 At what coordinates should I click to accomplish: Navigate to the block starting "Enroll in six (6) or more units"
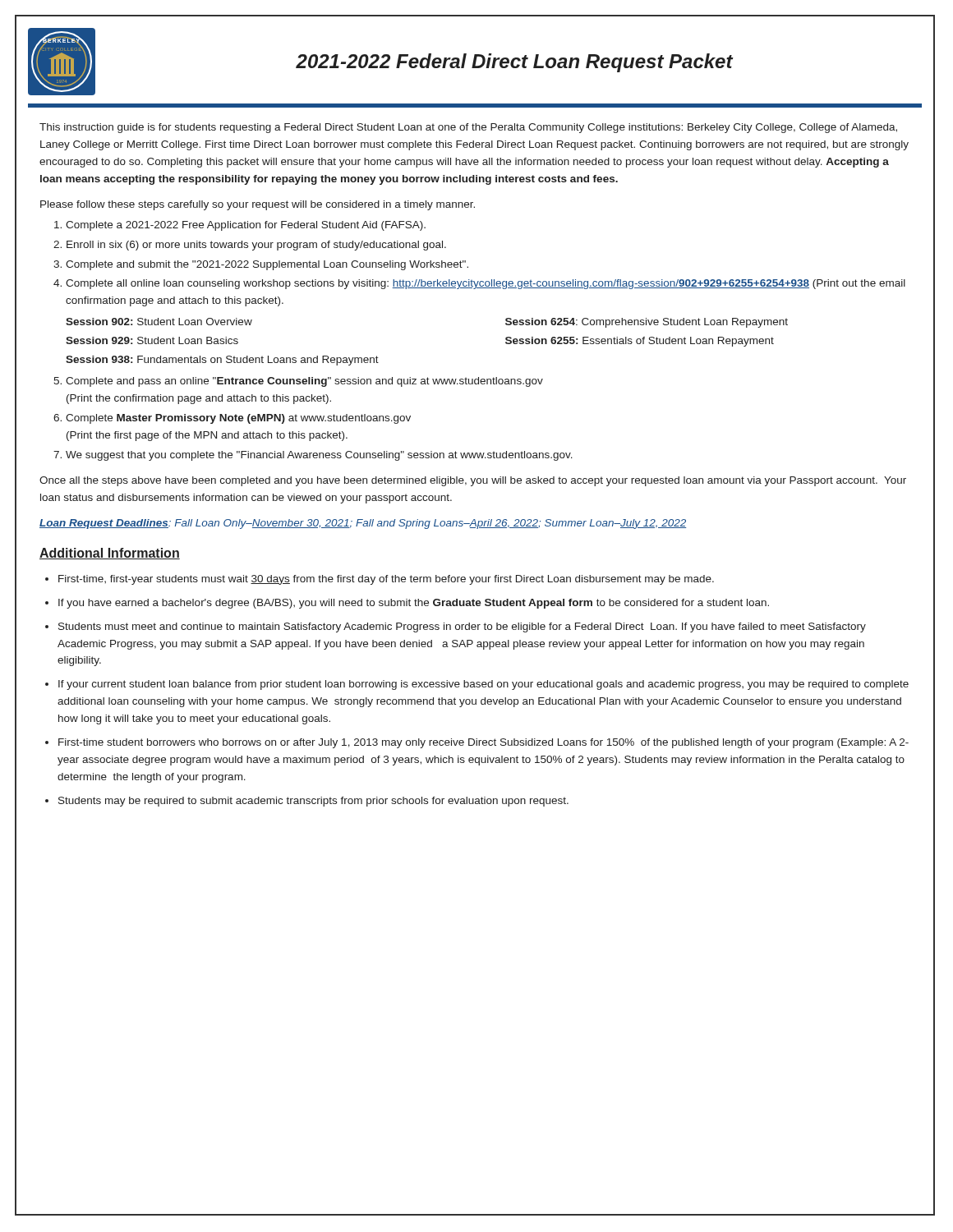[x=256, y=244]
